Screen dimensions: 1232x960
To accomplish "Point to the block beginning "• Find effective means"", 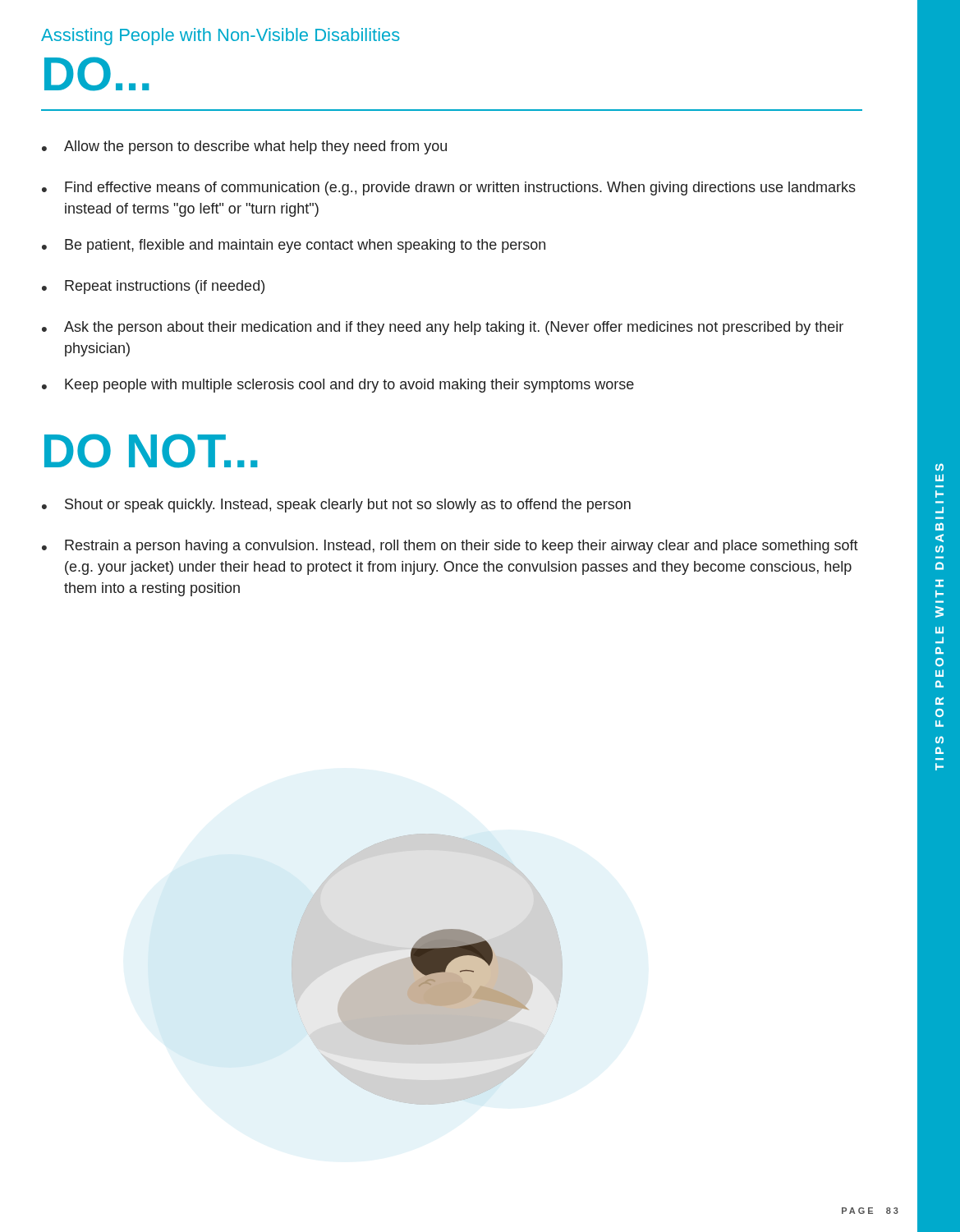I will [452, 198].
